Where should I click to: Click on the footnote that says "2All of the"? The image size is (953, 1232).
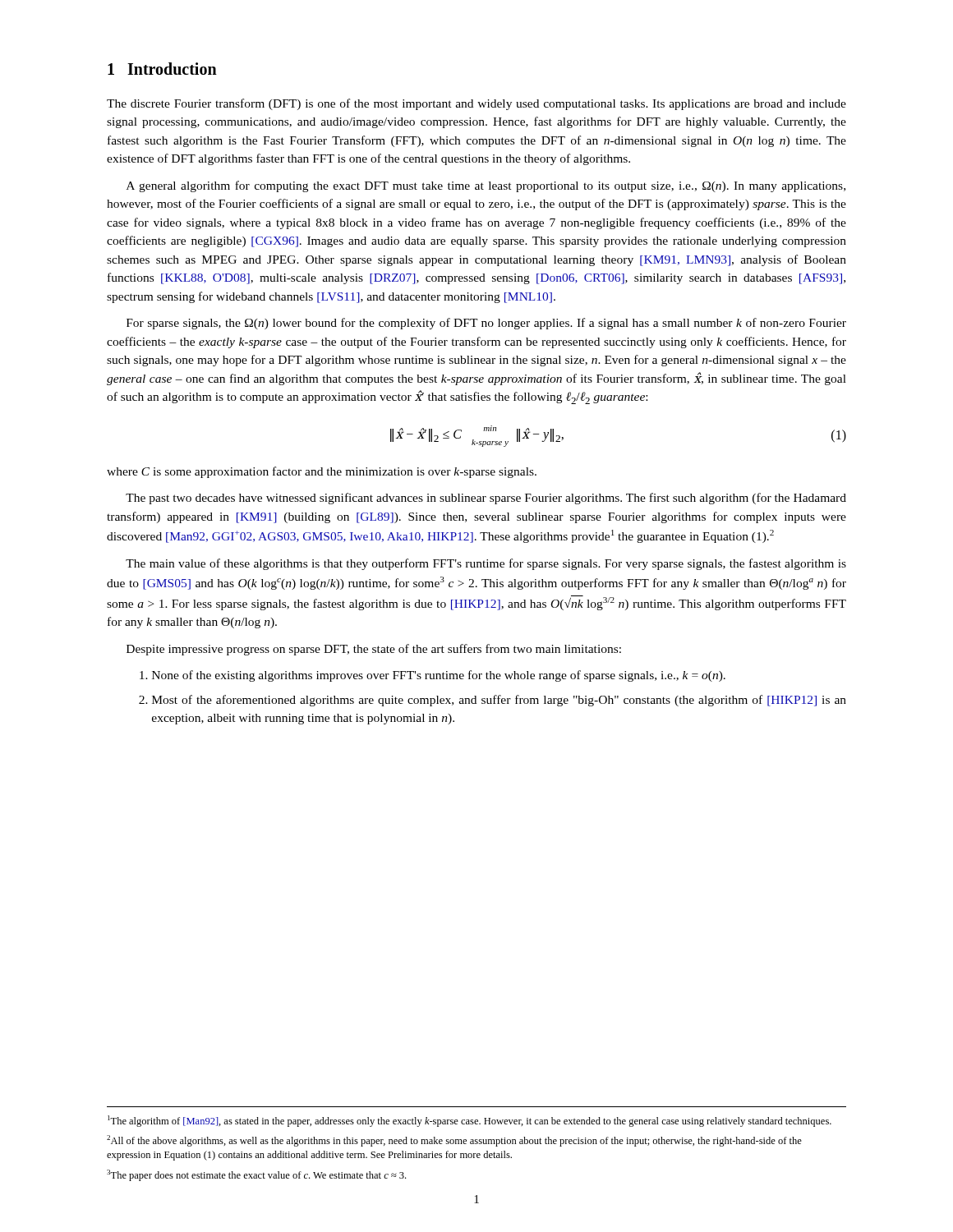pyautogui.click(x=454, y=1147)
